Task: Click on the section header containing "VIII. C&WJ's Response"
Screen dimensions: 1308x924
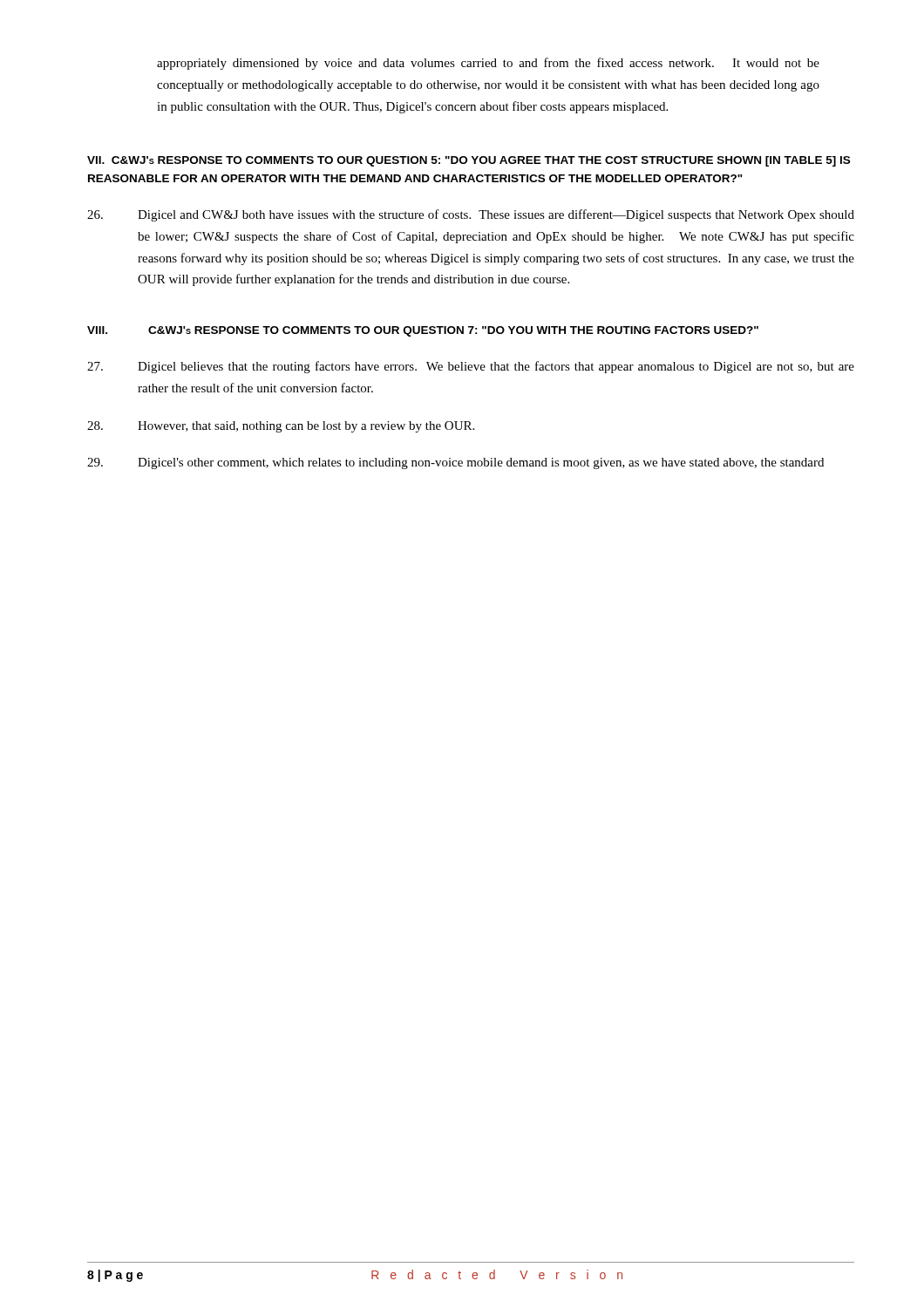Action: (x=423, y=331)
